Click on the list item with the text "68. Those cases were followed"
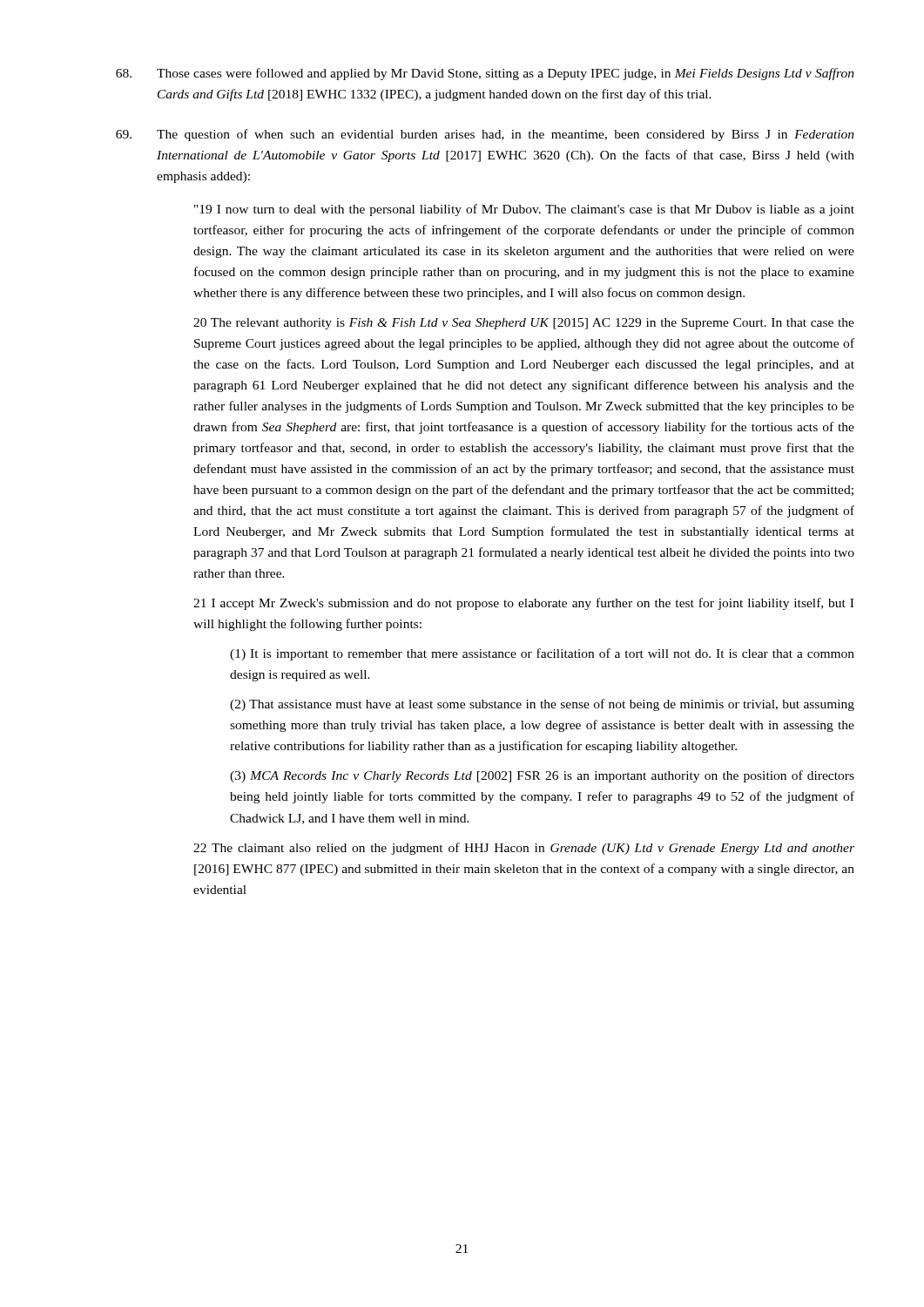Screen dimensions: 1307x924 (x=471, y=84)
